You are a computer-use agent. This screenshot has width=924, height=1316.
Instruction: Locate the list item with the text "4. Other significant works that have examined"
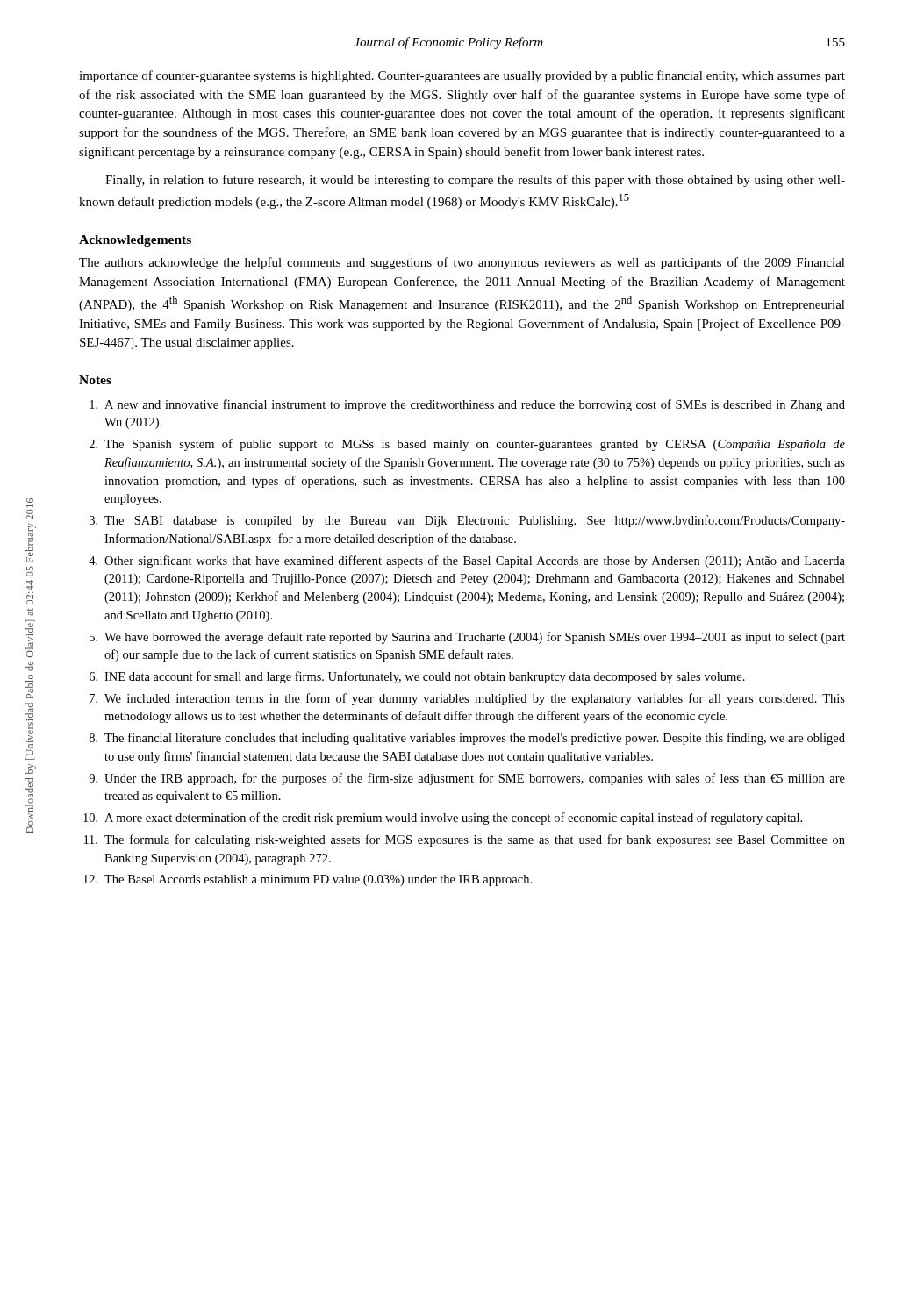click(x=462, y=588)
